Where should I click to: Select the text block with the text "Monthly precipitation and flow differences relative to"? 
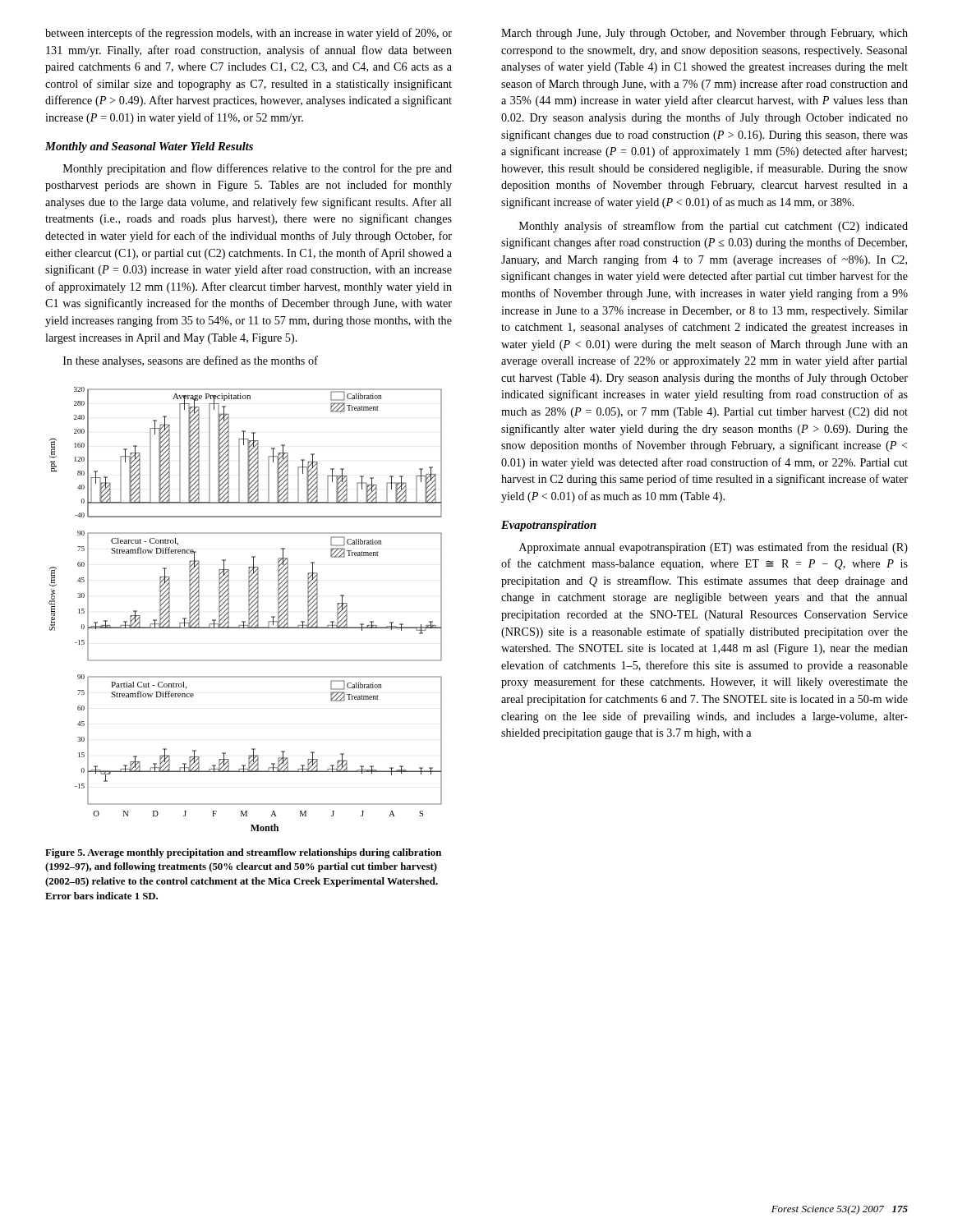pos(248,265)
